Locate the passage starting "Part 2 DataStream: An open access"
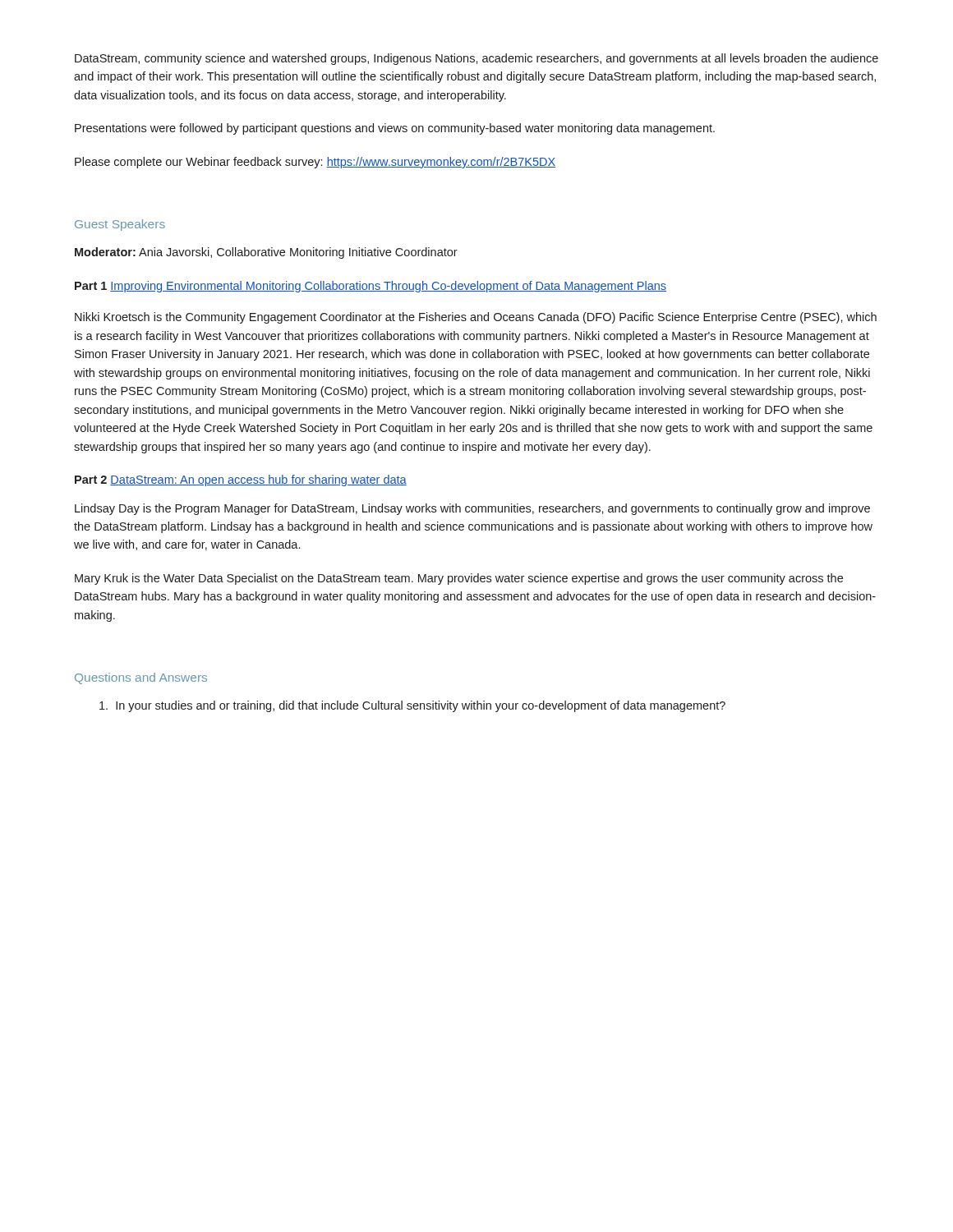953x1232 pixels. 240,480
